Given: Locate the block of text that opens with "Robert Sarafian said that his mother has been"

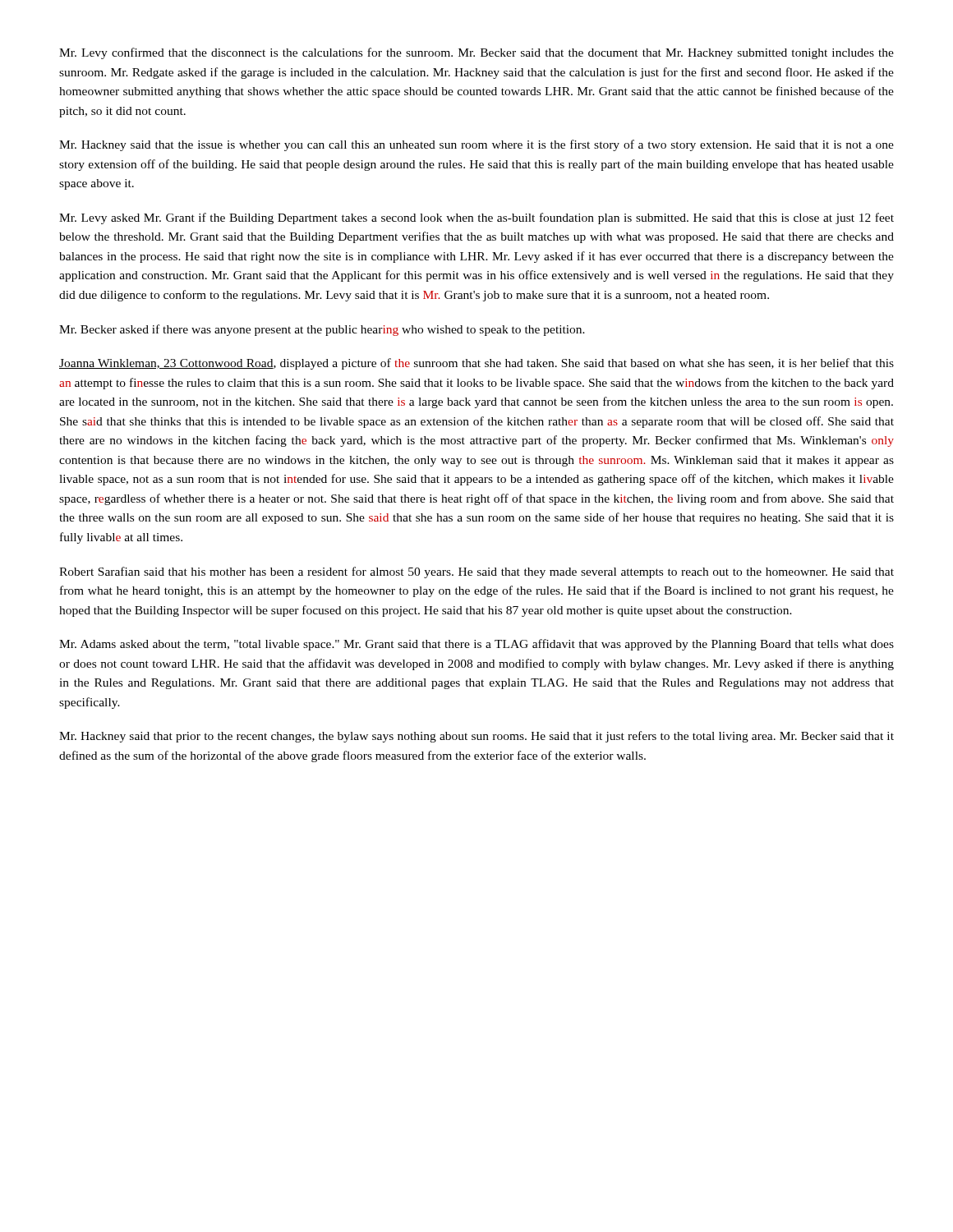Looking at the screenshot, I should [x=476, y=590].
